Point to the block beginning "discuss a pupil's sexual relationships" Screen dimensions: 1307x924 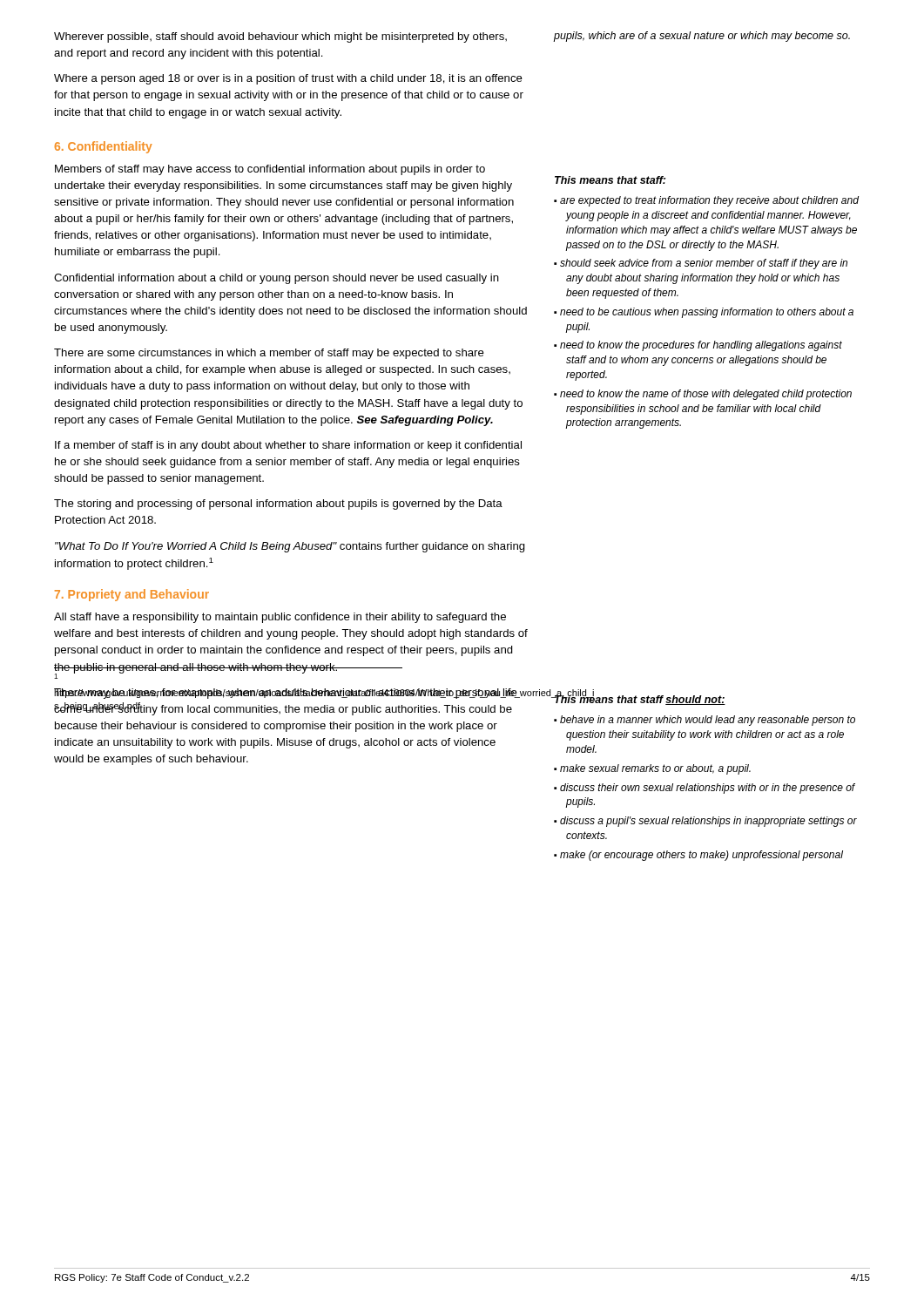pyautogui.click(x=706, y=829)
